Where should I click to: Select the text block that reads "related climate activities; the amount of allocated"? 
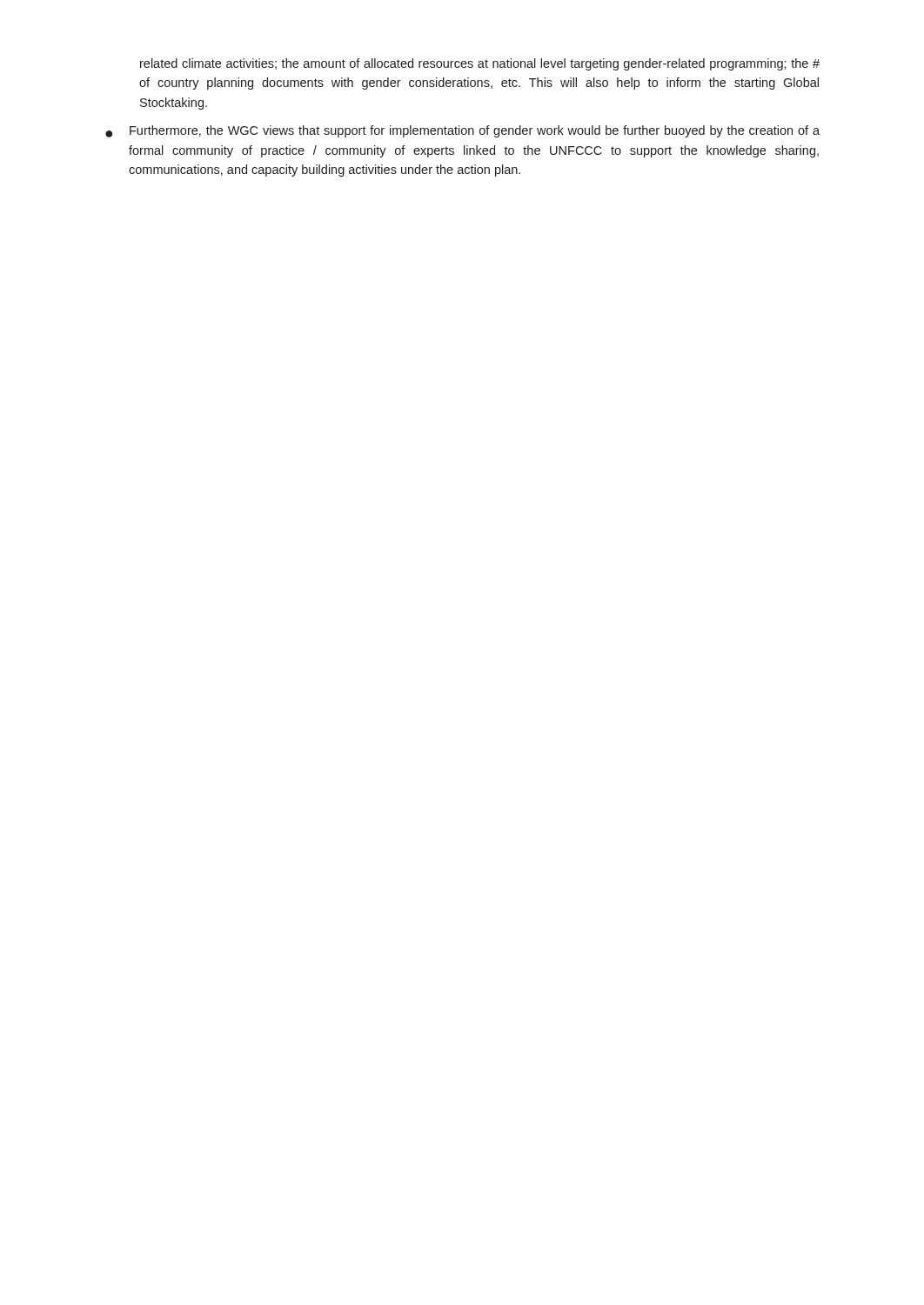pyautogui.click(x=479, y=83)
